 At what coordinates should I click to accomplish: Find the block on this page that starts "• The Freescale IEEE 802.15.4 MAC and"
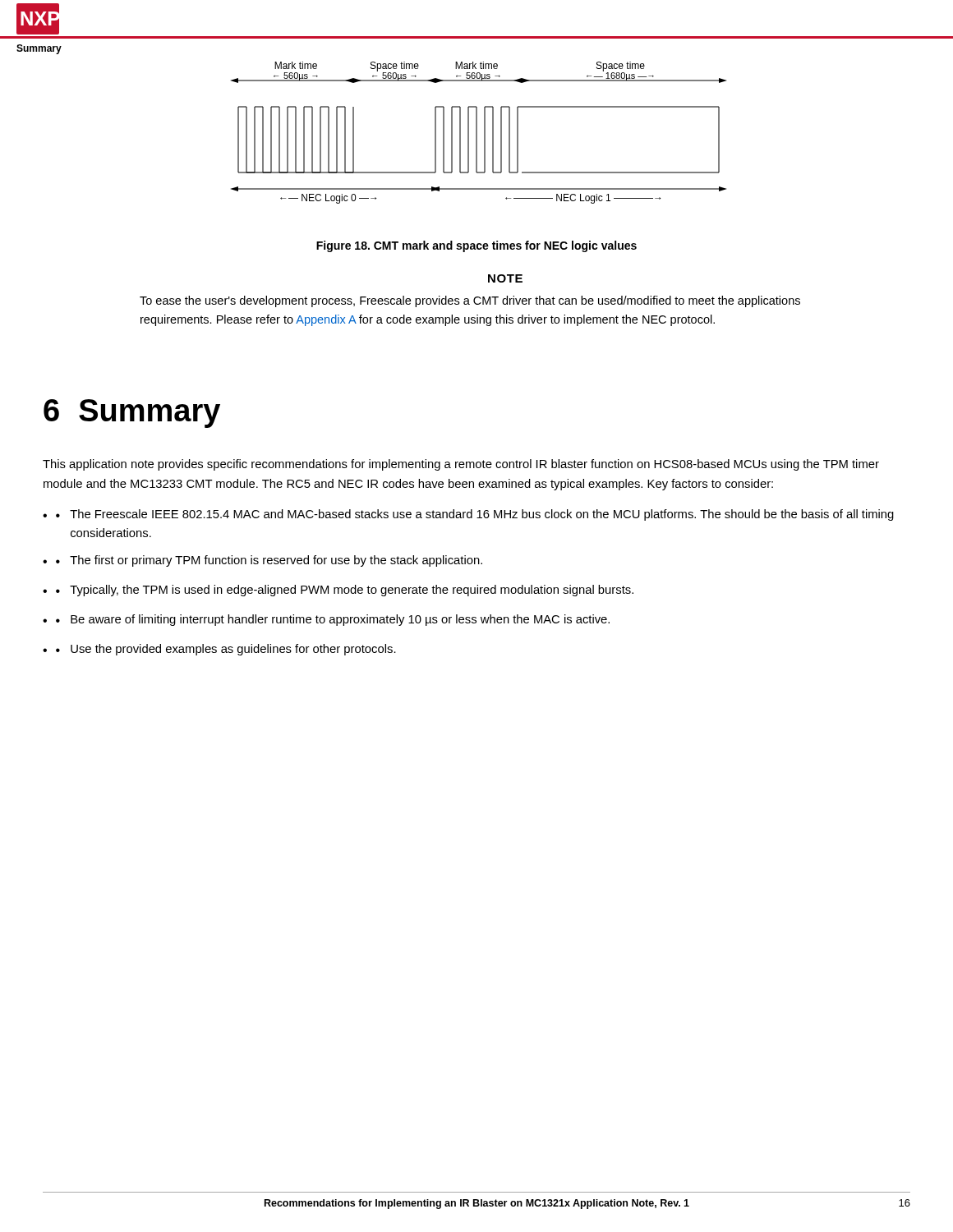pyautogui.click(x=483, y=524)
